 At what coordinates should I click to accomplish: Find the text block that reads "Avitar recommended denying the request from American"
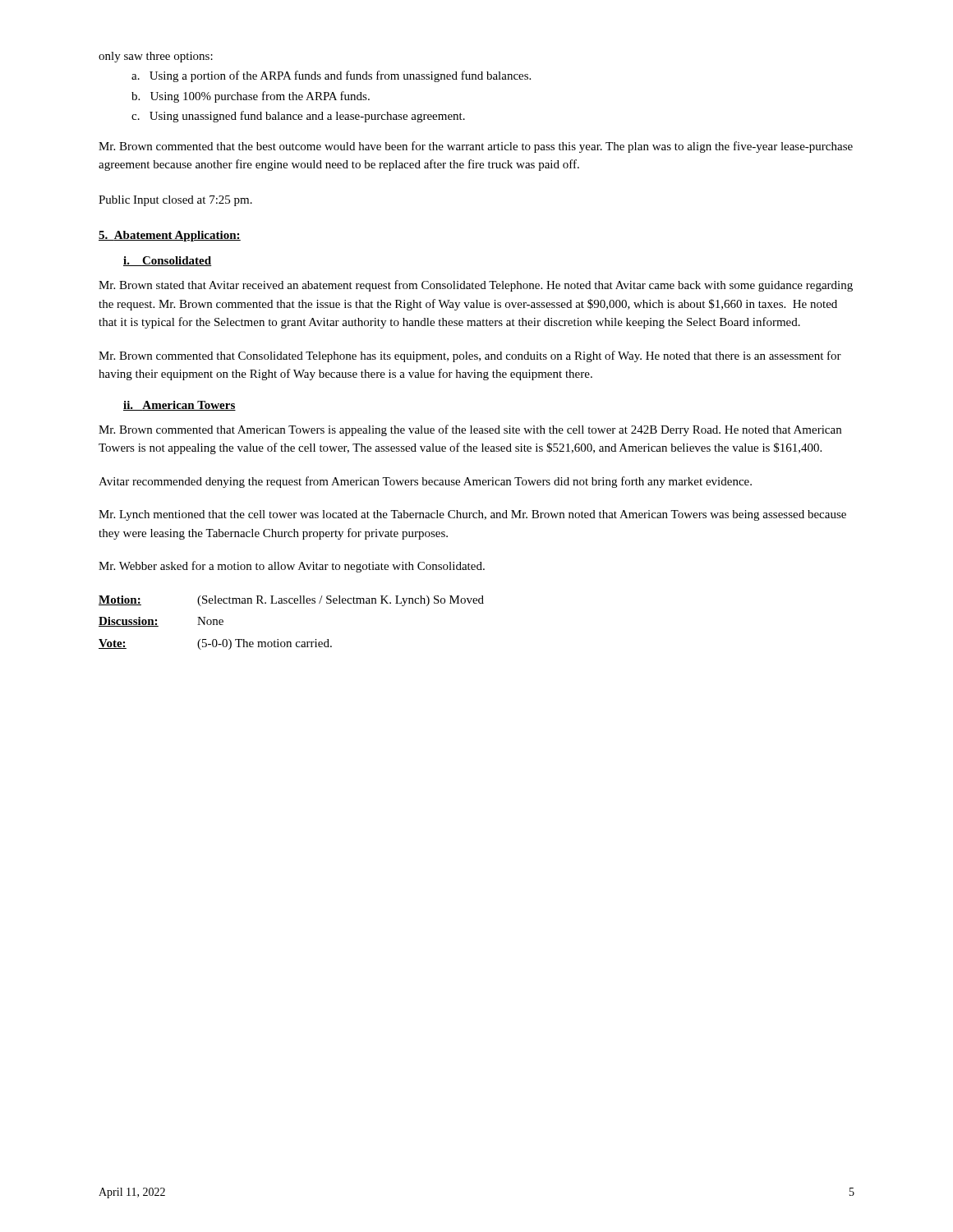pyautogui.click(x=476, y=481)
